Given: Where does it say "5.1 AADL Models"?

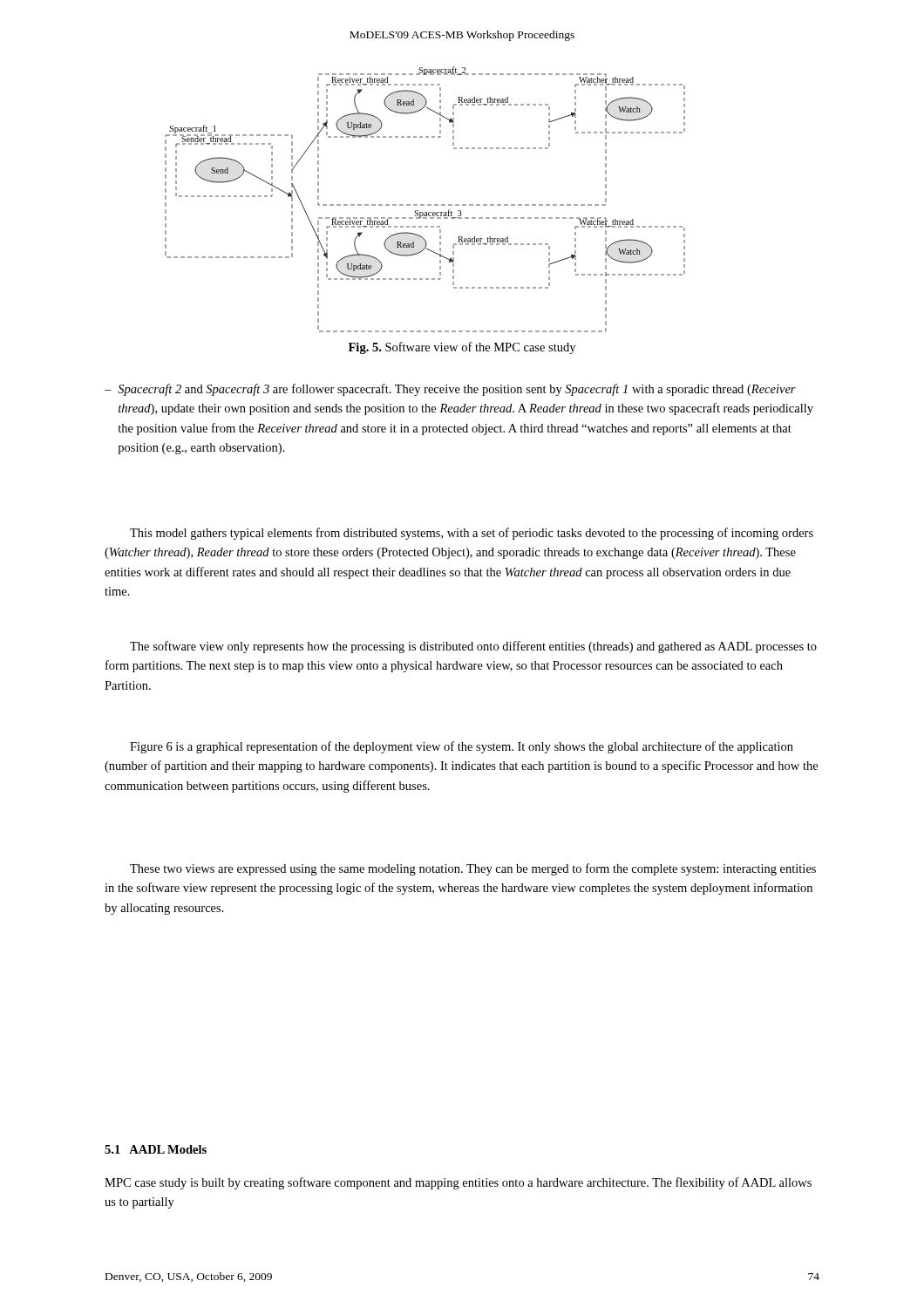Looking at the screenshot, I should 156,1149.
